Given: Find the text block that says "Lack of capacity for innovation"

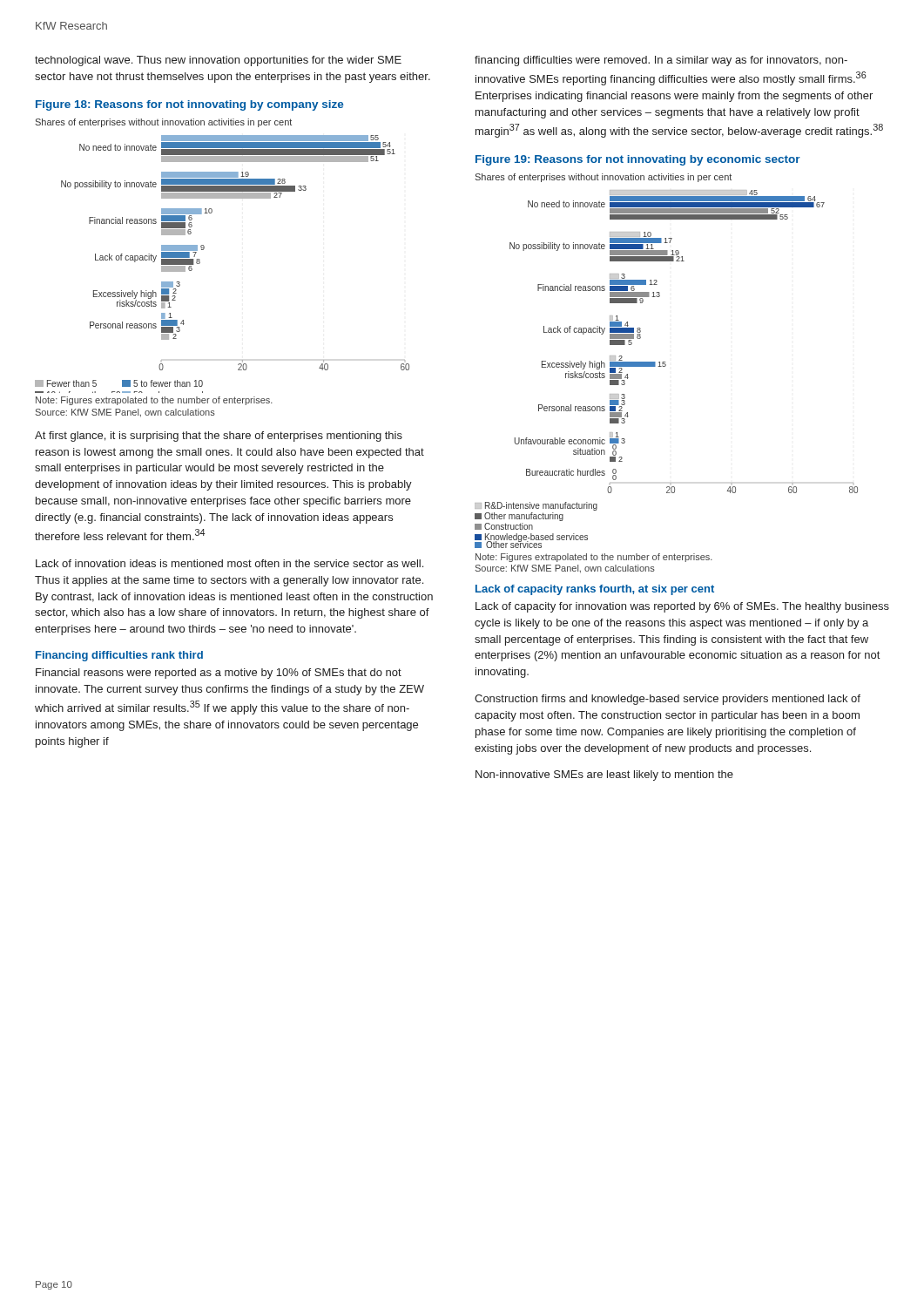Looking at the screenshot, I should (x=682, y=639).
